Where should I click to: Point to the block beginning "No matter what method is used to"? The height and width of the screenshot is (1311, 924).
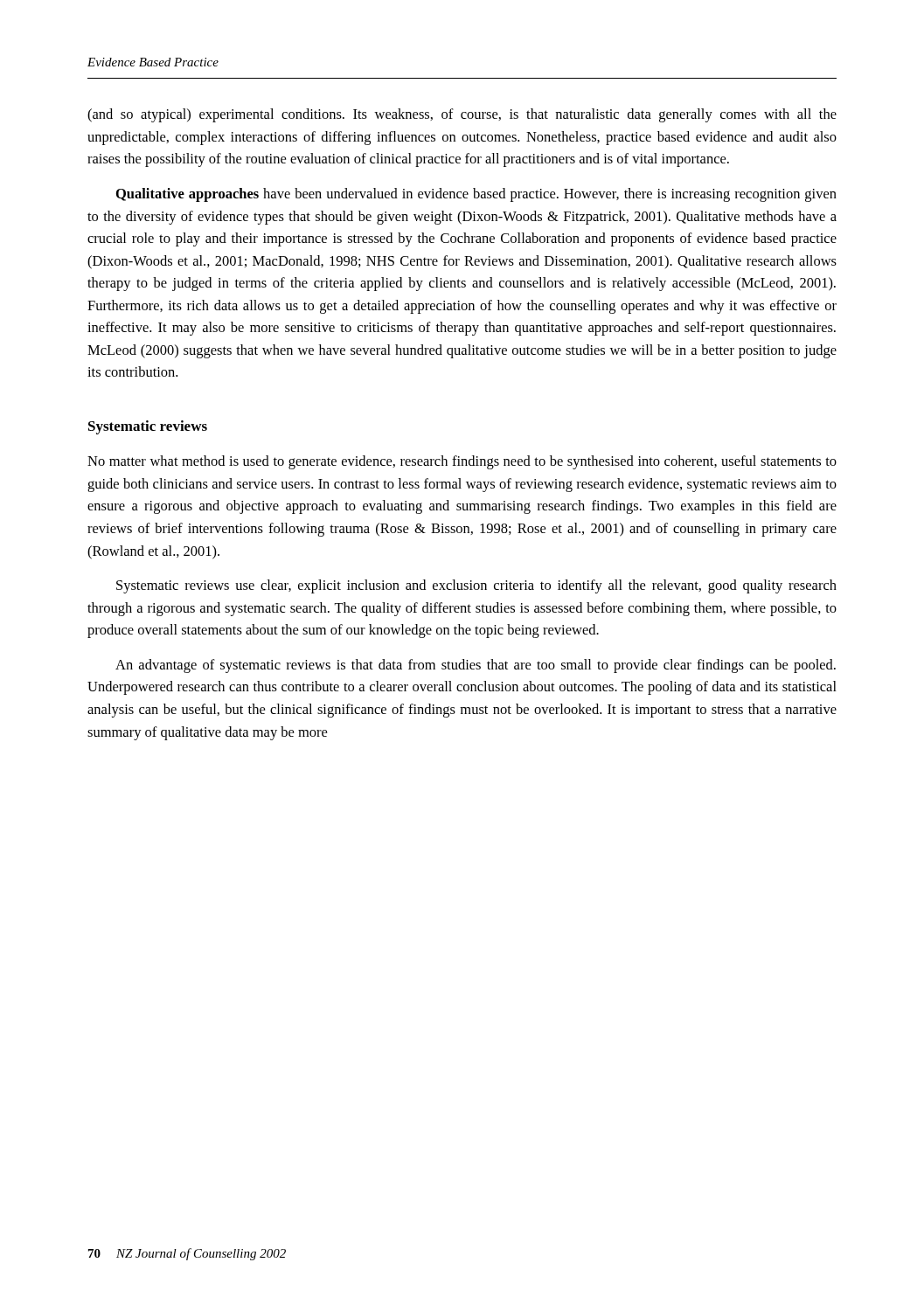click(x=462, y=506)
